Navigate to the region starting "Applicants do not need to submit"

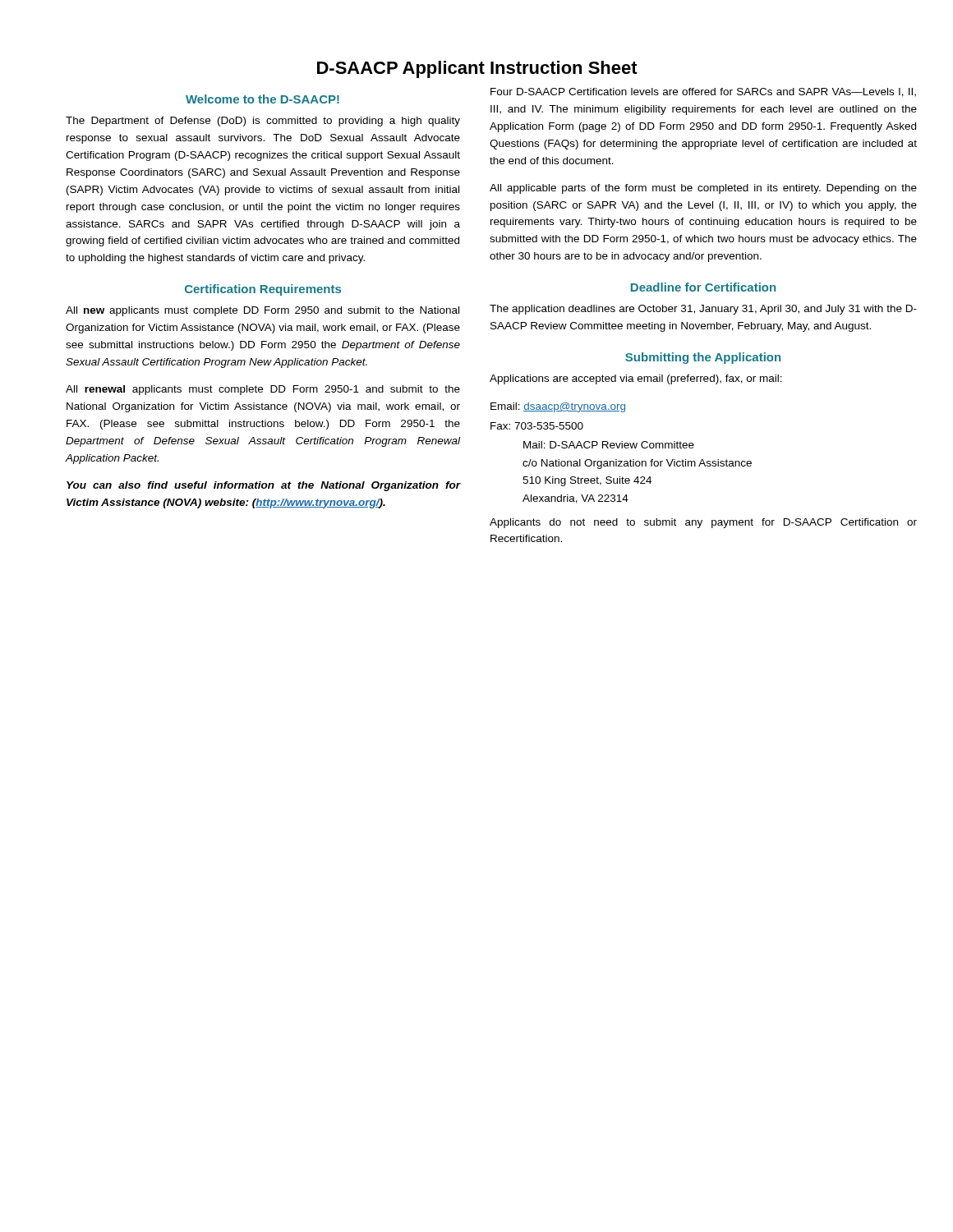coord(703,530)
